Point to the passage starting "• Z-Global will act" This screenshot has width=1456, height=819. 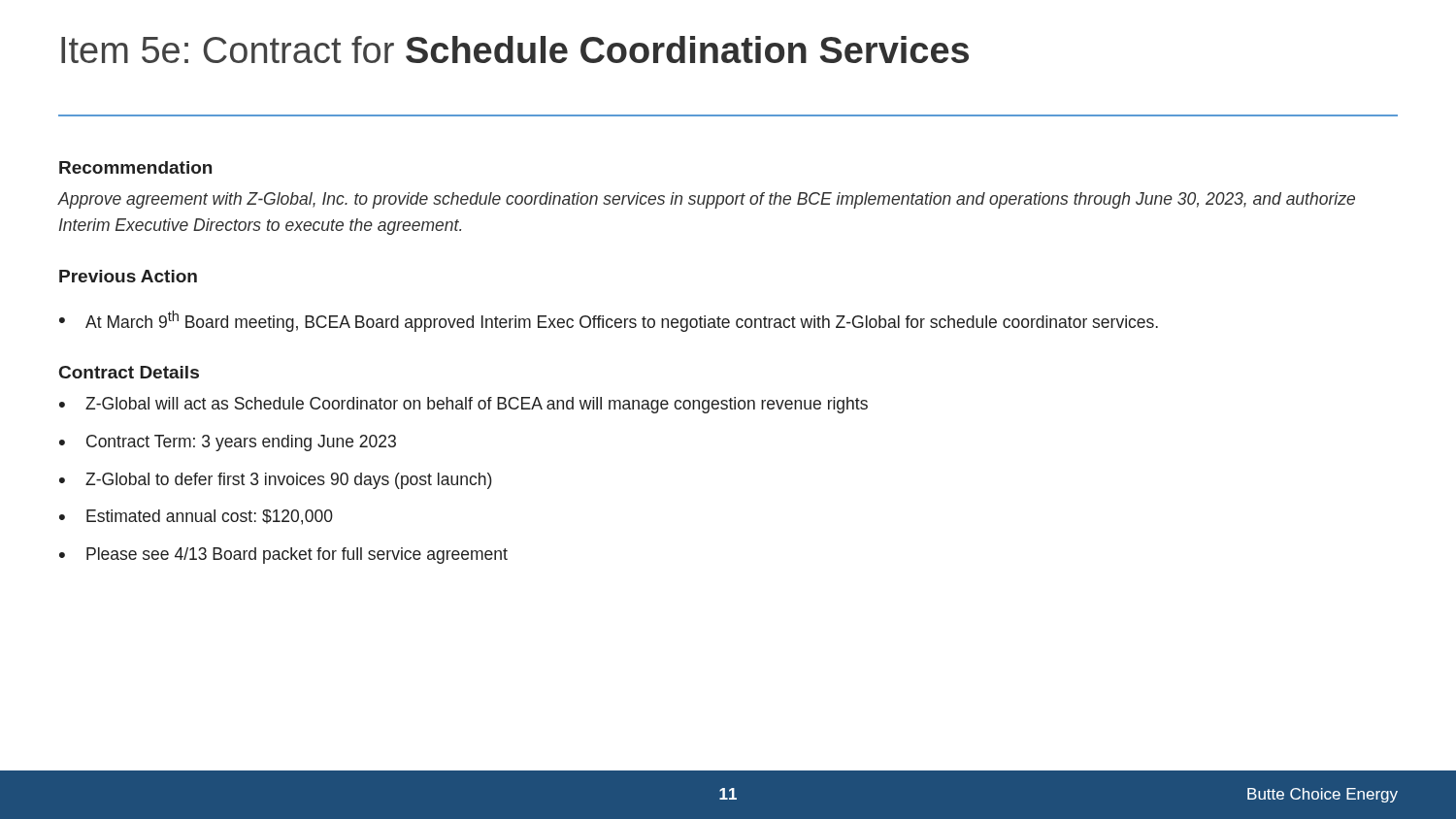point(728,405)
